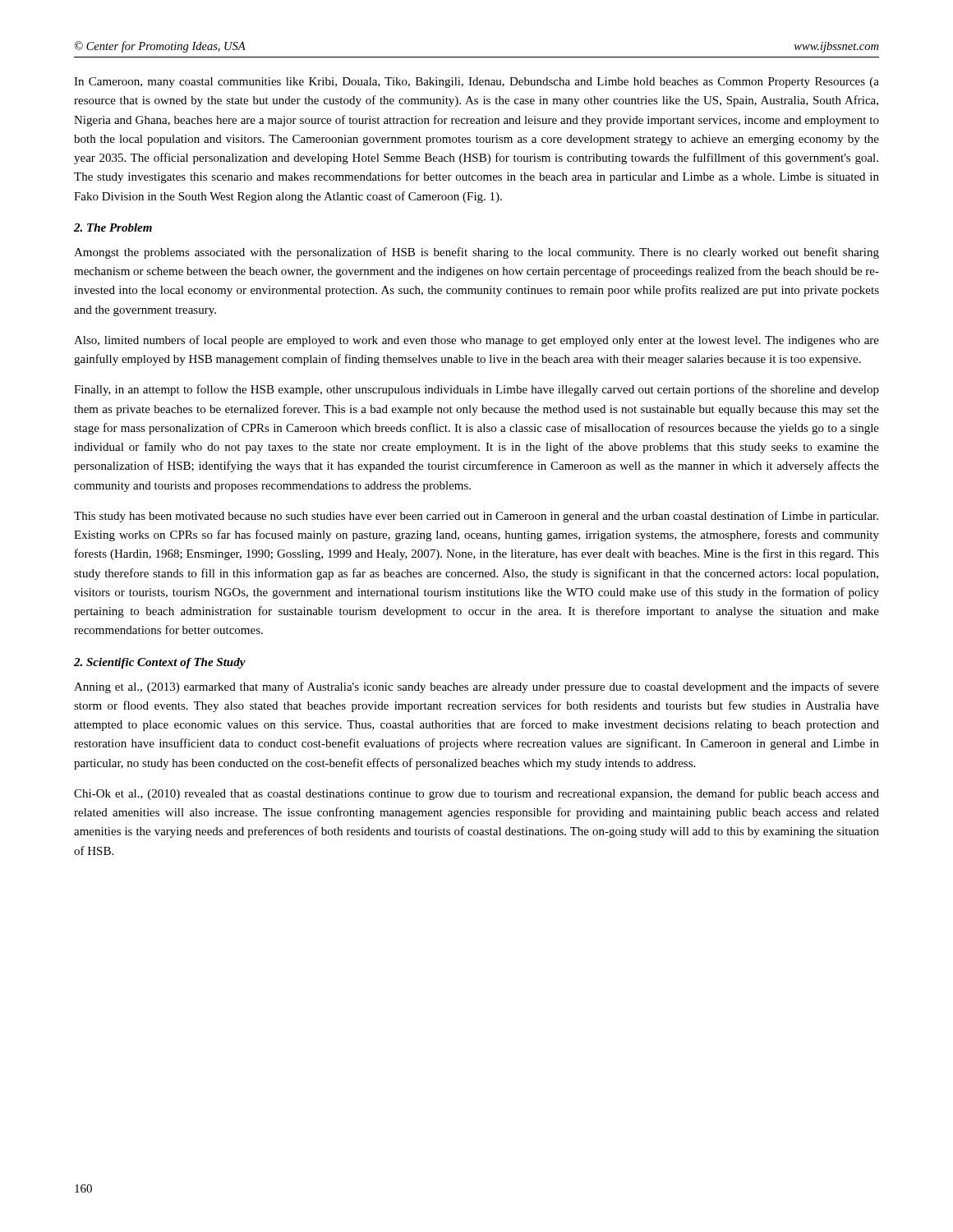Locate the region starting "Also, limited numbers of"
Viewport: 953px width, 1232px height.
click(476, 349)
